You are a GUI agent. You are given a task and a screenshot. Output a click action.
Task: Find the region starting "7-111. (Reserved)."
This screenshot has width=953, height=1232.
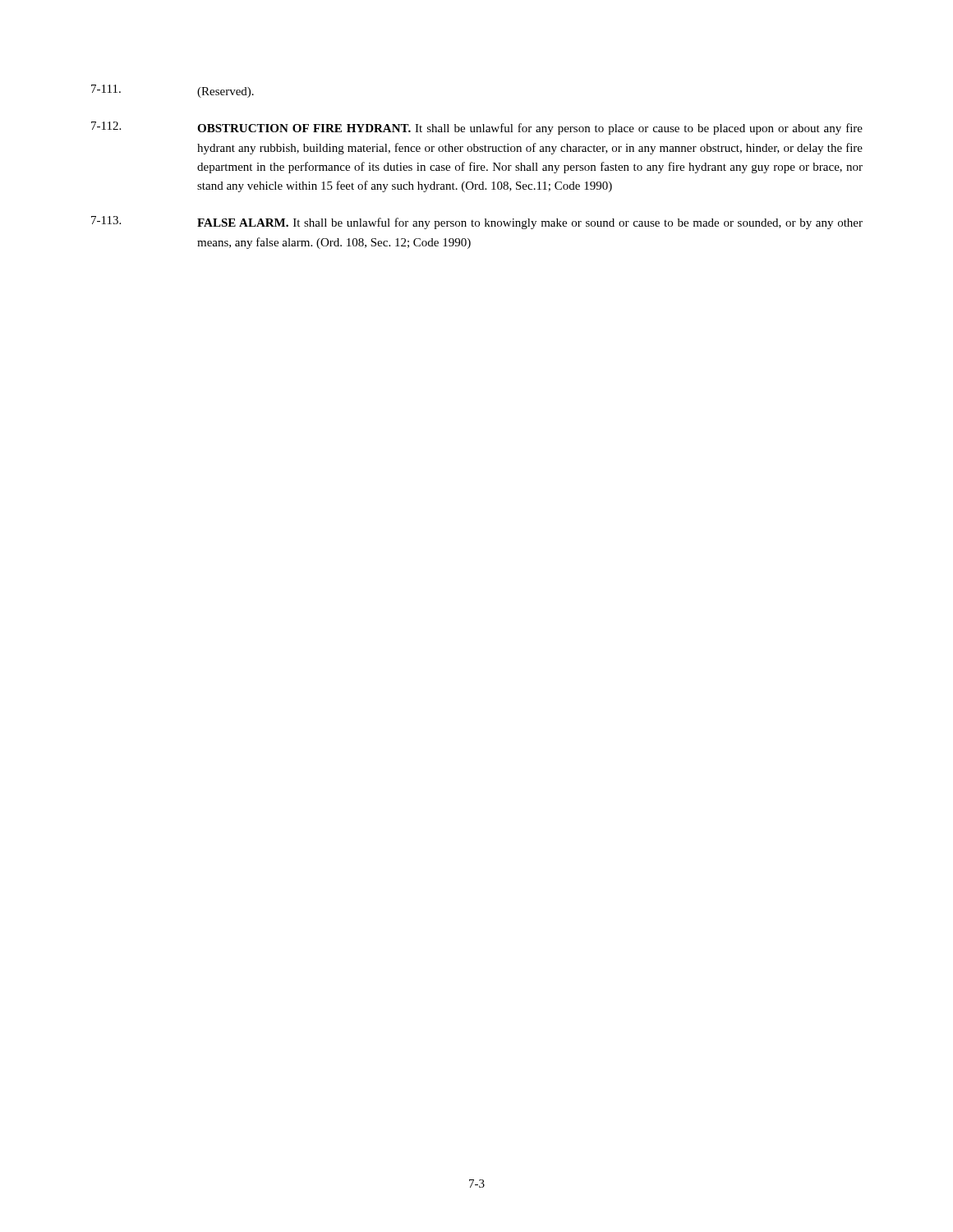(104, 91)
